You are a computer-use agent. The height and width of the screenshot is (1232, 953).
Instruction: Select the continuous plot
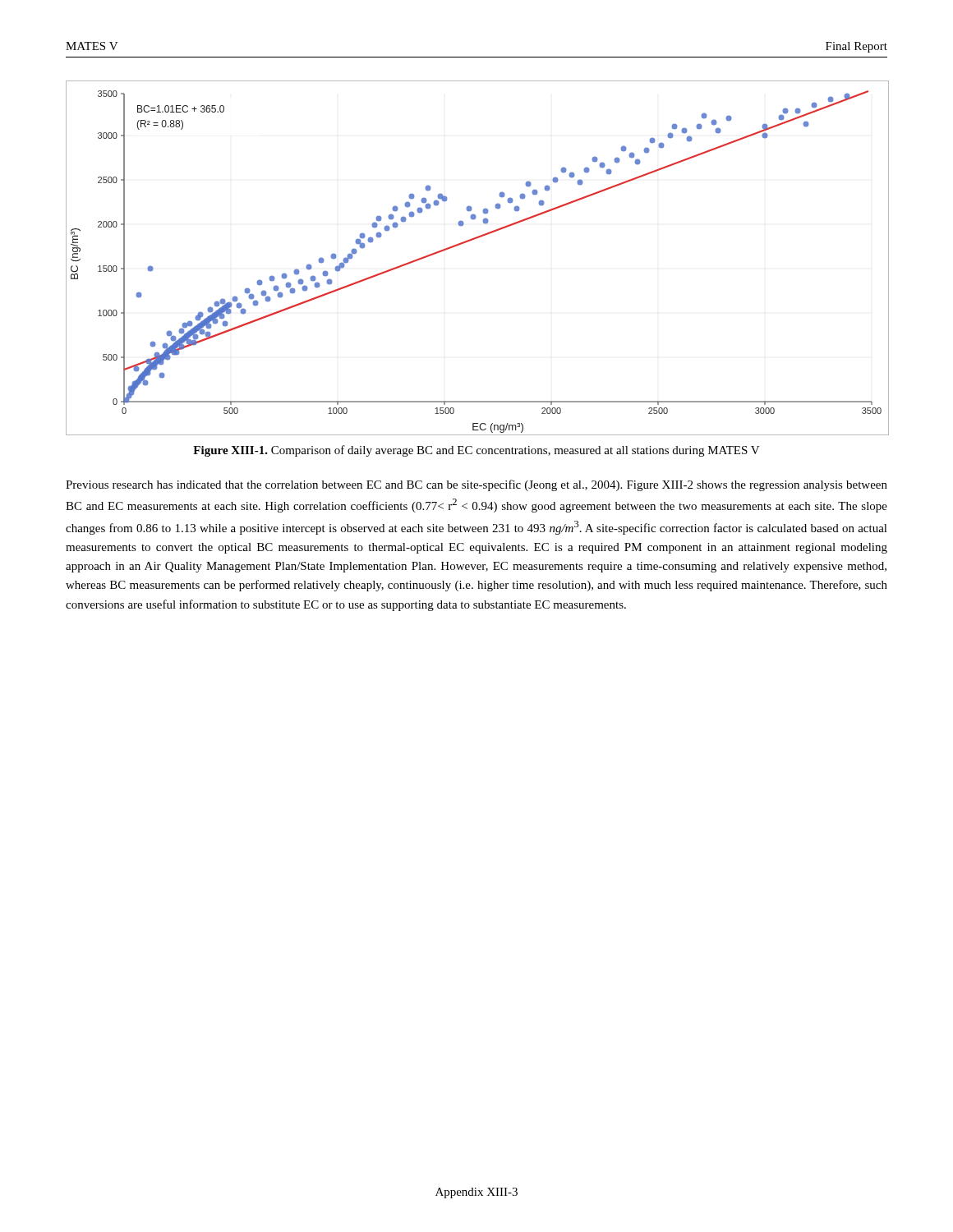(476, 258)
